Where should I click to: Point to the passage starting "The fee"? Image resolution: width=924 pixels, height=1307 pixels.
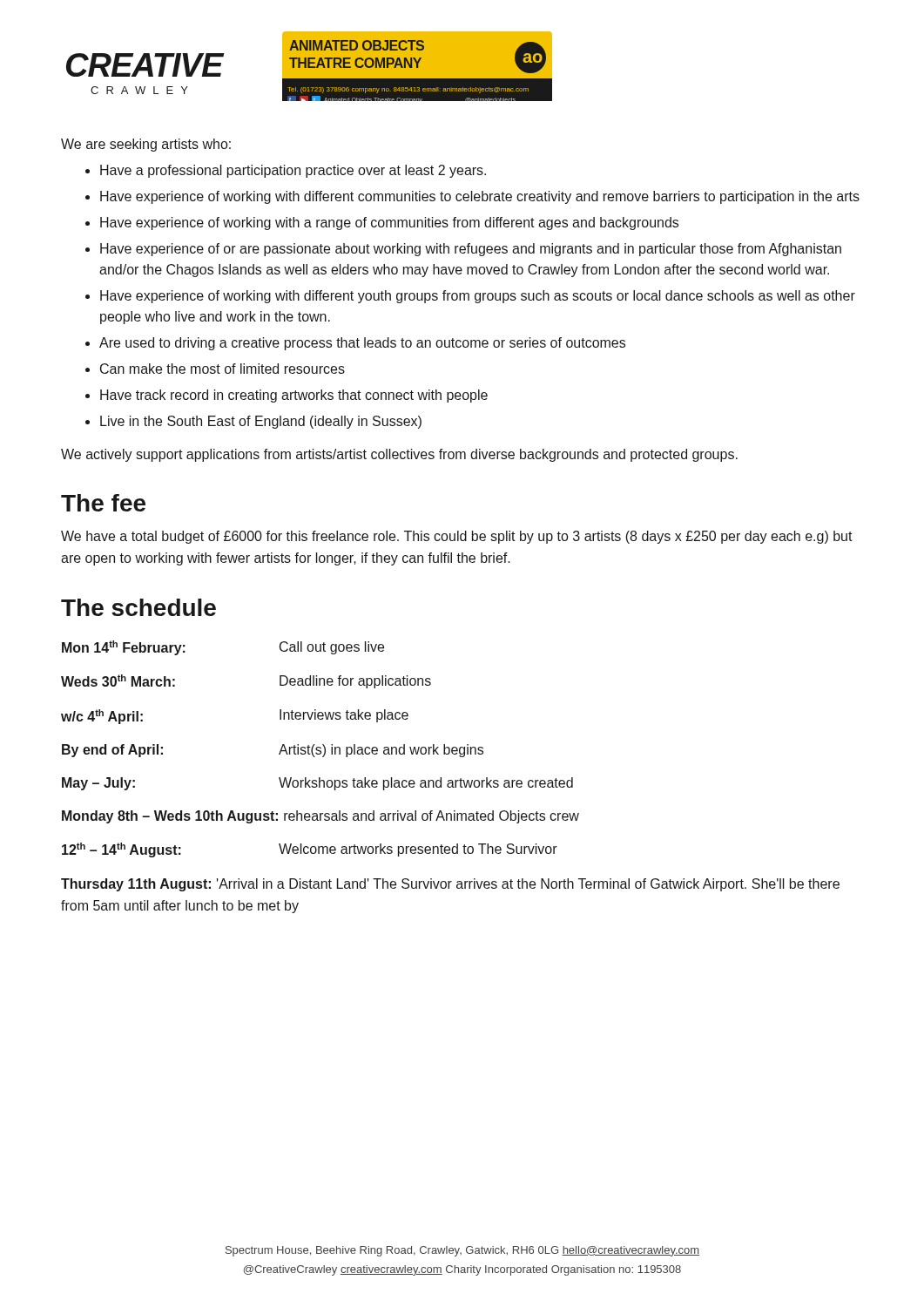104,503
